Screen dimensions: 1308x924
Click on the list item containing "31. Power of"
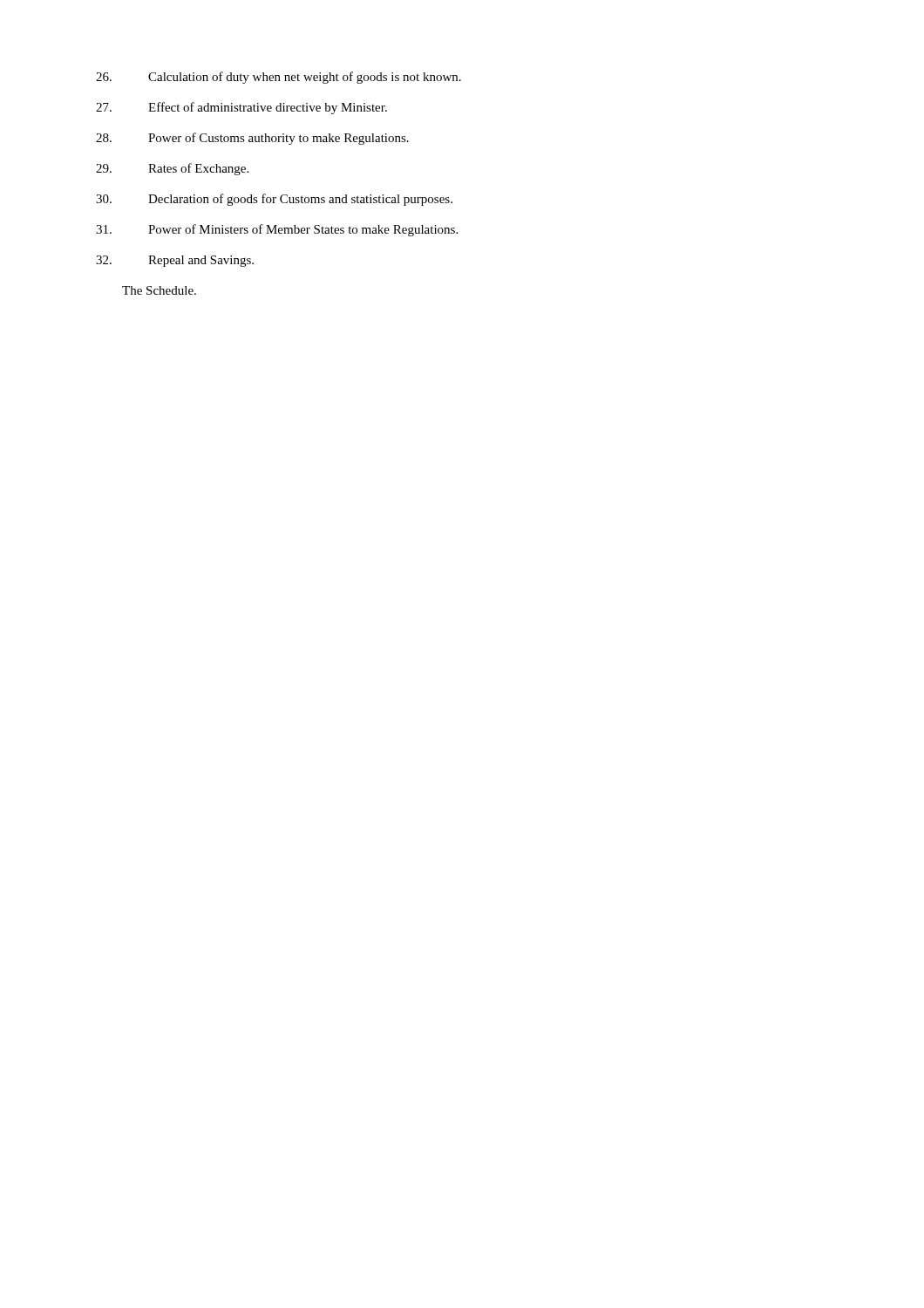[277, 230]
